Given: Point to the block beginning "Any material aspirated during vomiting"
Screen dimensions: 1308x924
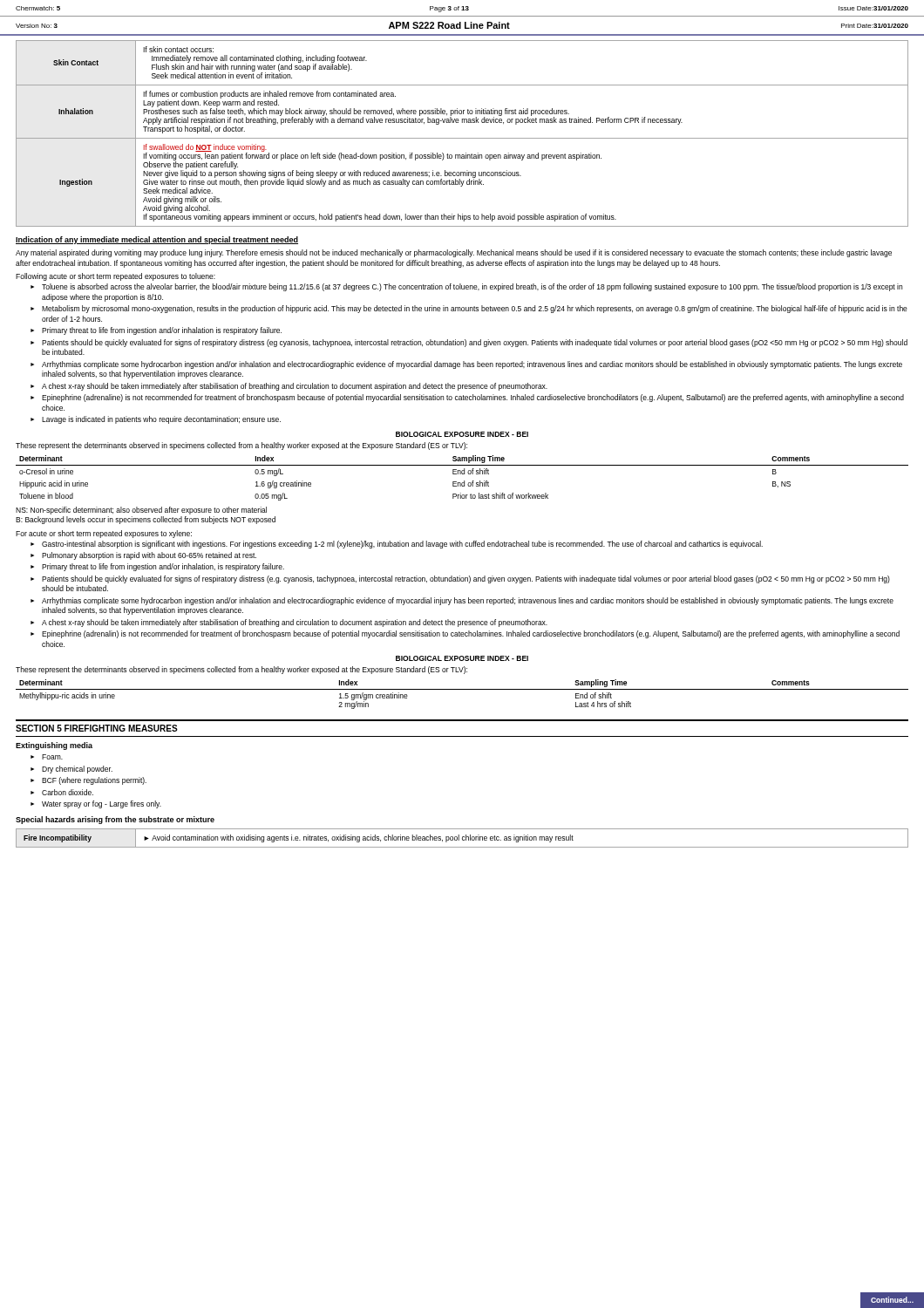Looking at the screenshot, I should point(454,258).
